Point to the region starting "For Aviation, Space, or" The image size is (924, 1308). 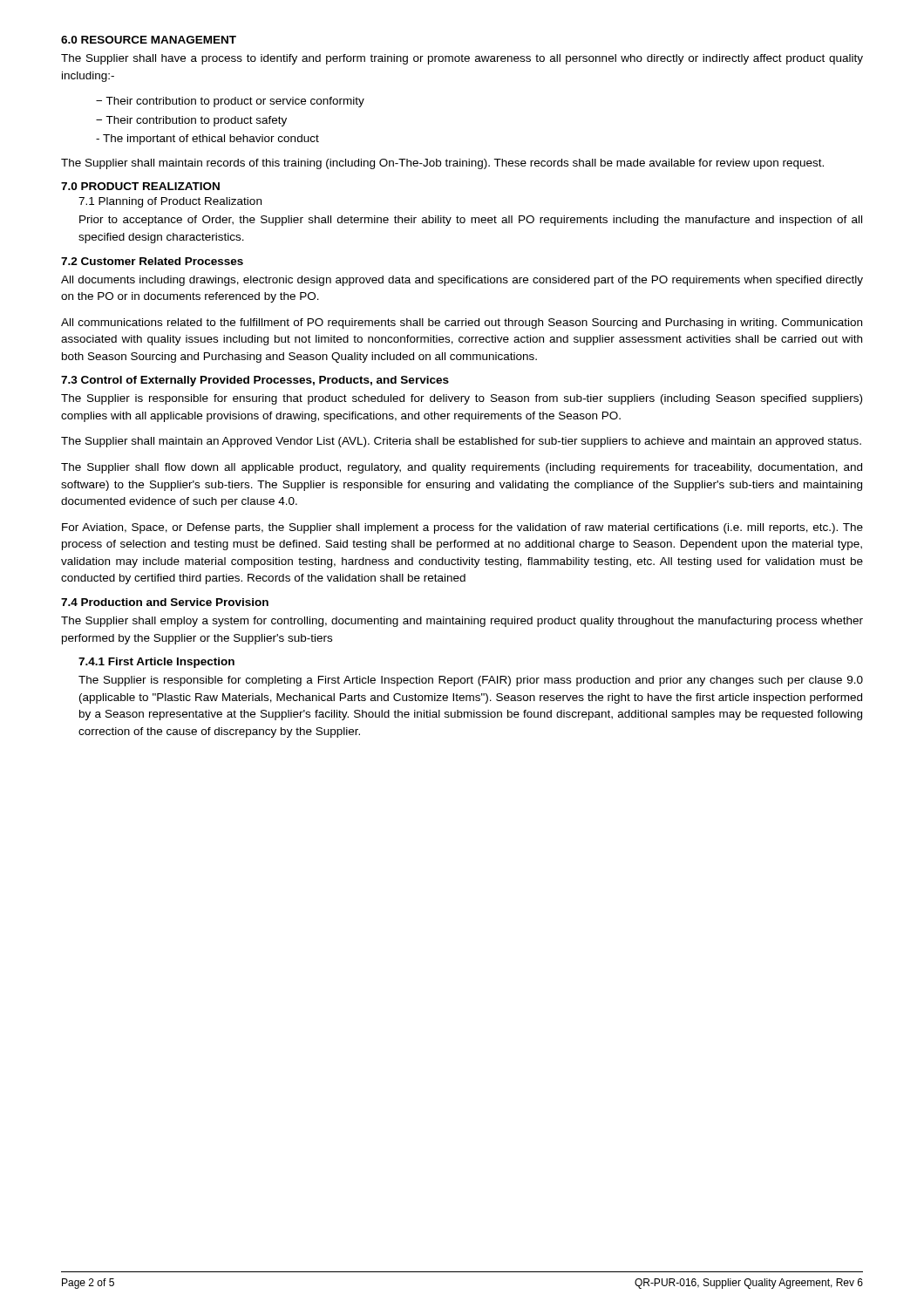tap(462, 553)
